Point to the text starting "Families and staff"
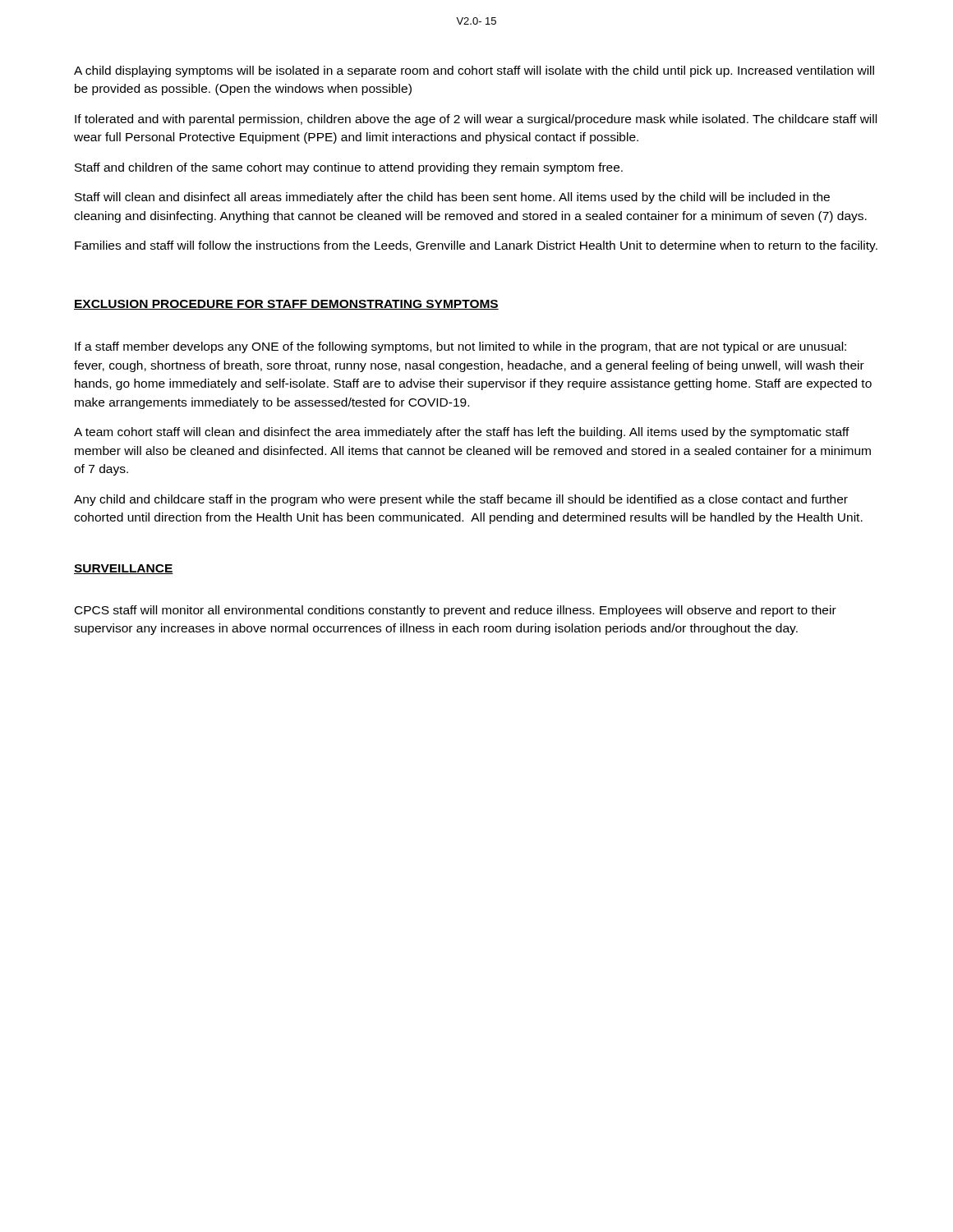953x1232 pixels. click(x=476, y=245)
